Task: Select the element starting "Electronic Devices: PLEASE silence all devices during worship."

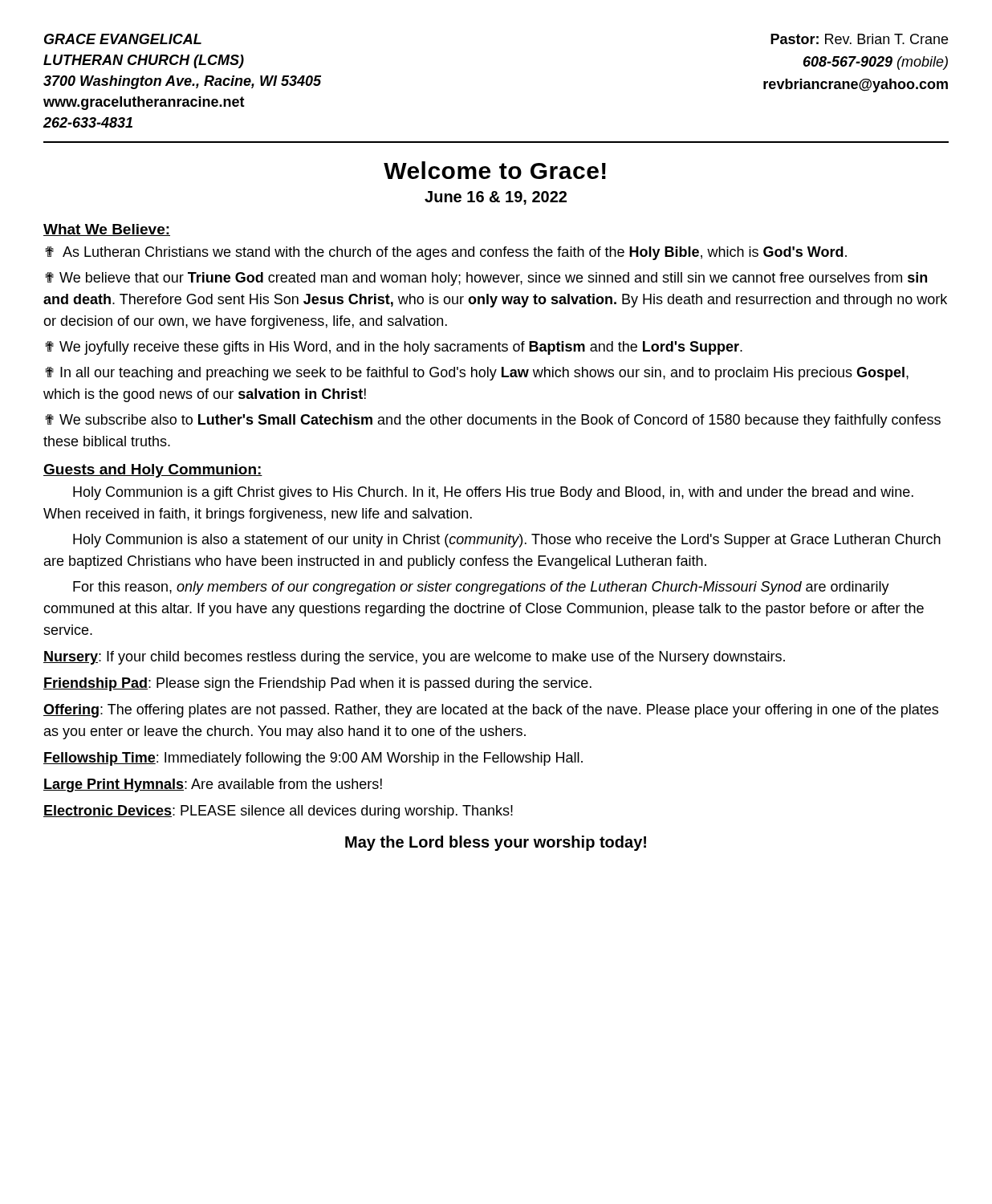Action: point(496,811)
